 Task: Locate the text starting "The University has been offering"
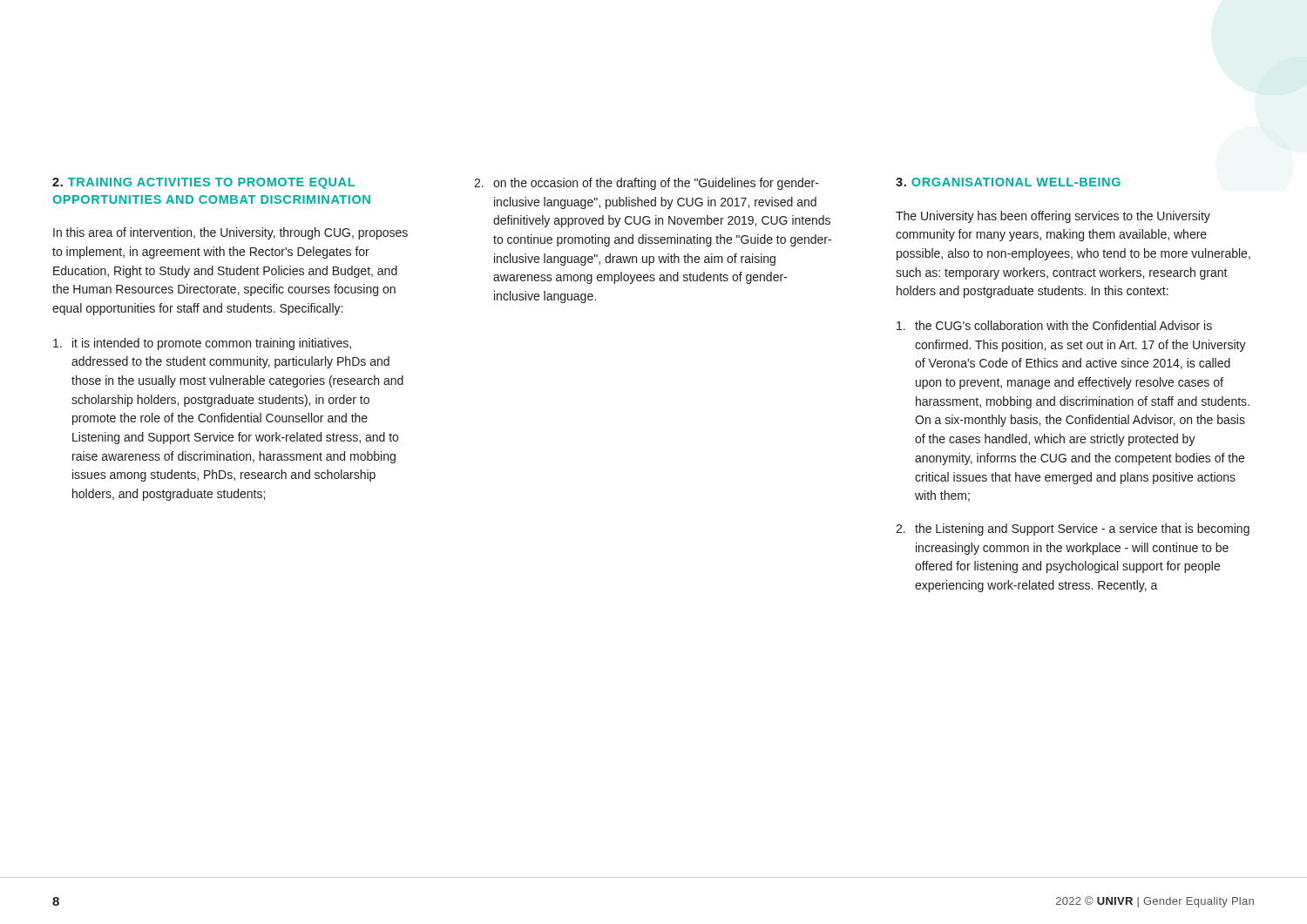[x=1073, y=253]
